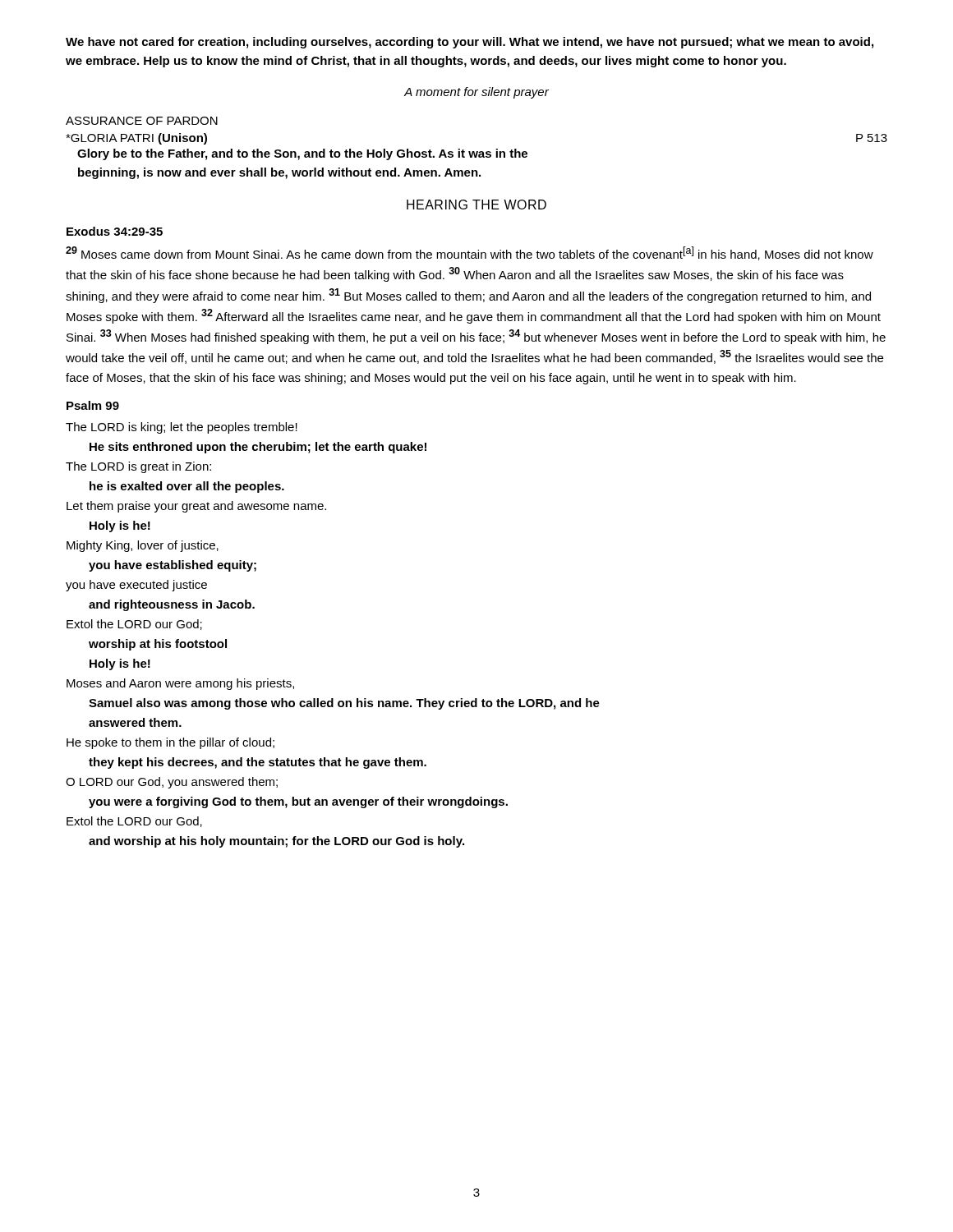Find the block on this page that starts "Glory be to the Father, and"
The width and height of the screenshot is (953, 1232).
point(303,162)
